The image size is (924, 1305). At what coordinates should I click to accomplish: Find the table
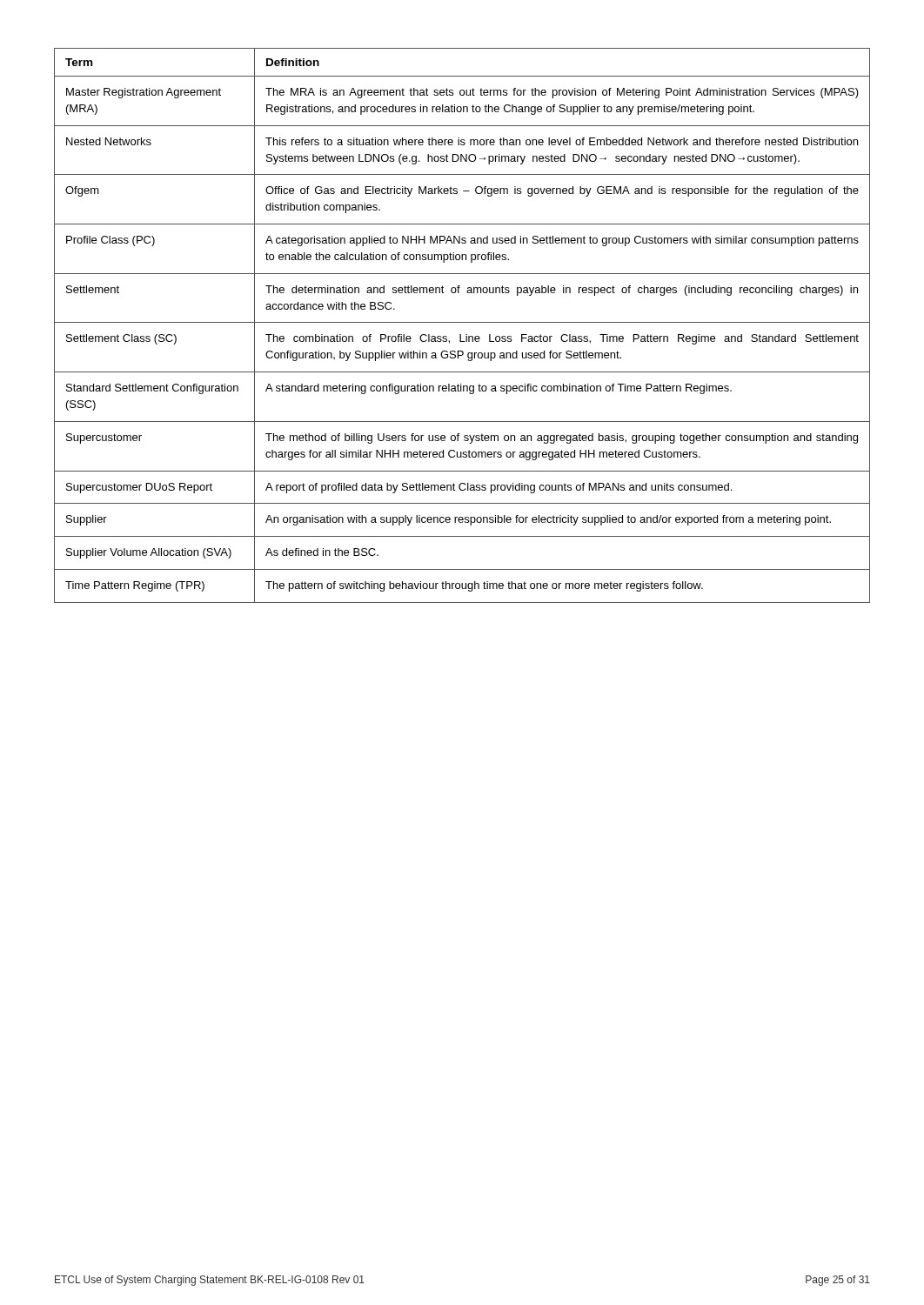462,325
